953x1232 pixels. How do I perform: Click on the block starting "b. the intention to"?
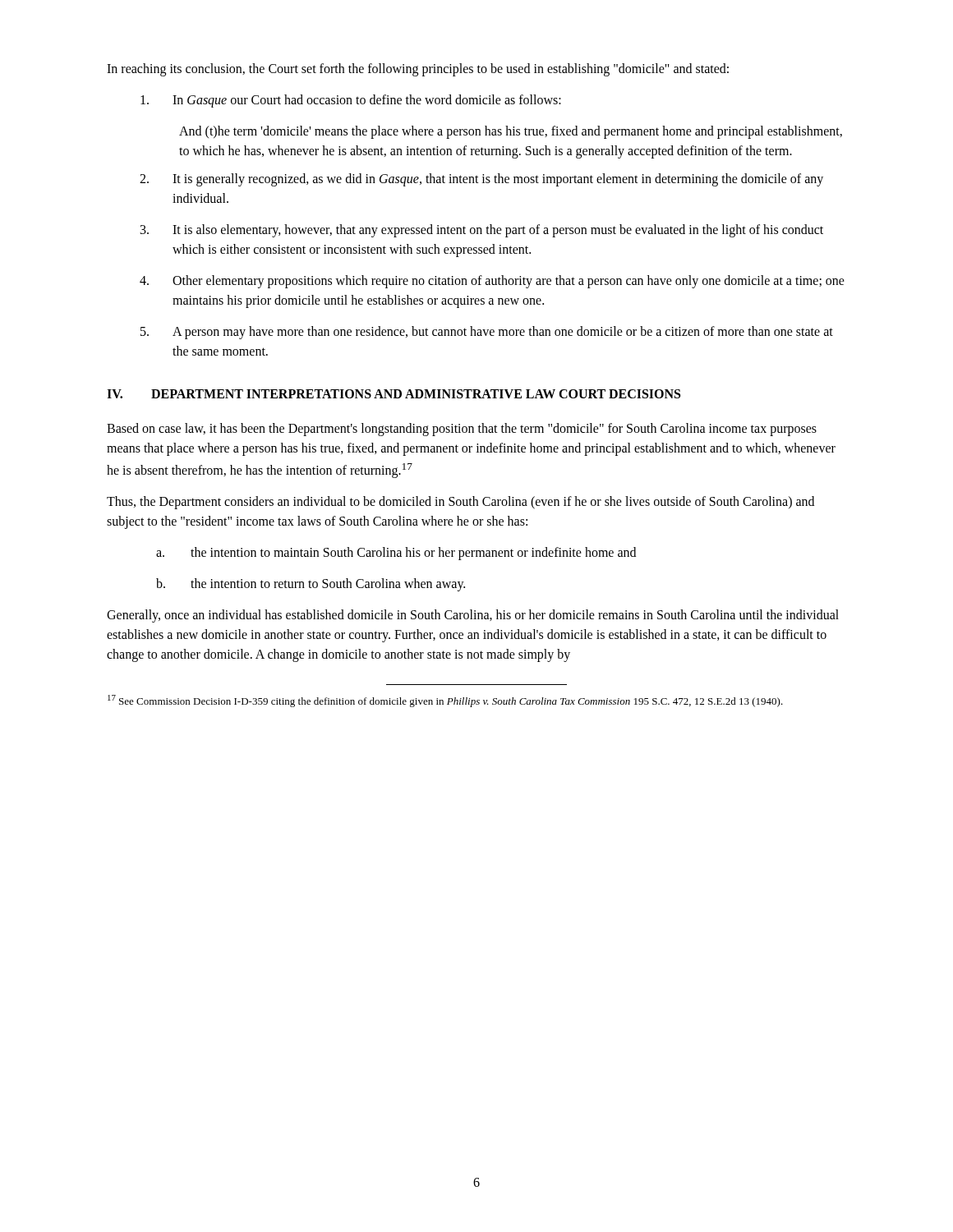[311, 585]
